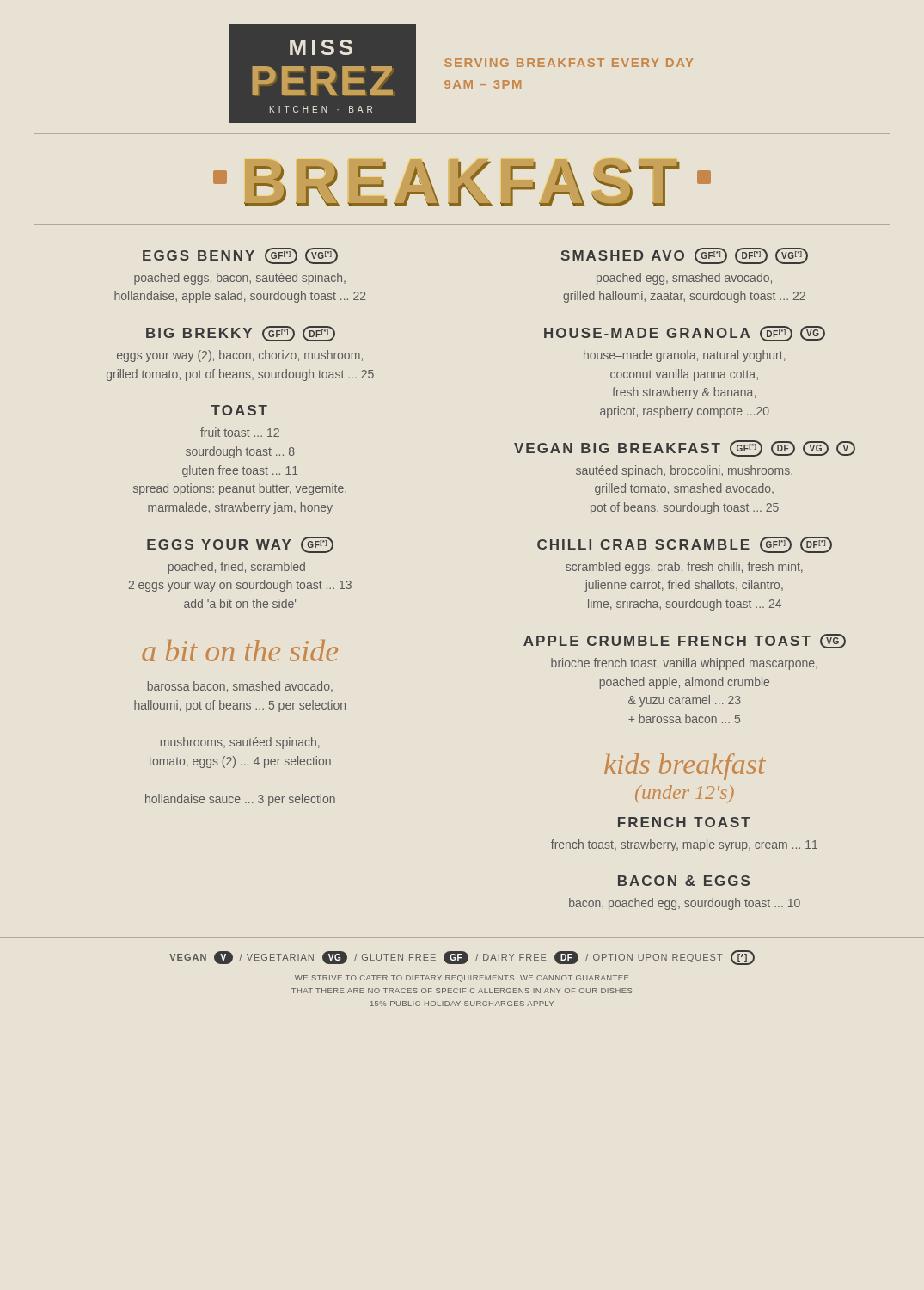Viewport: 924px width, 1290px height.
Task: Locate the title that says "kids breakfast (under 12's)"
Action: point(684,776)
